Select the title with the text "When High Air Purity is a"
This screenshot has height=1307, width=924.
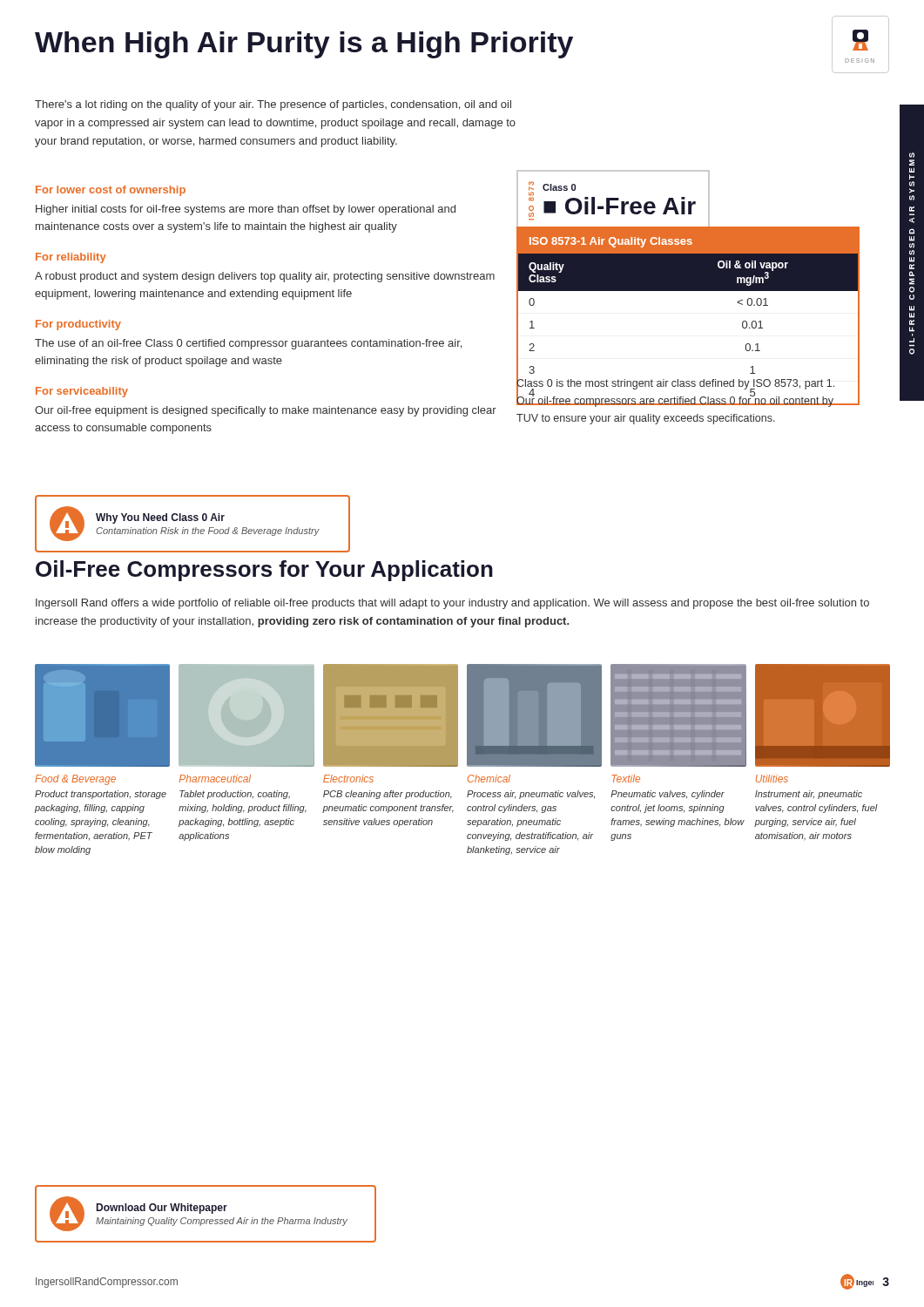(304, 42)
